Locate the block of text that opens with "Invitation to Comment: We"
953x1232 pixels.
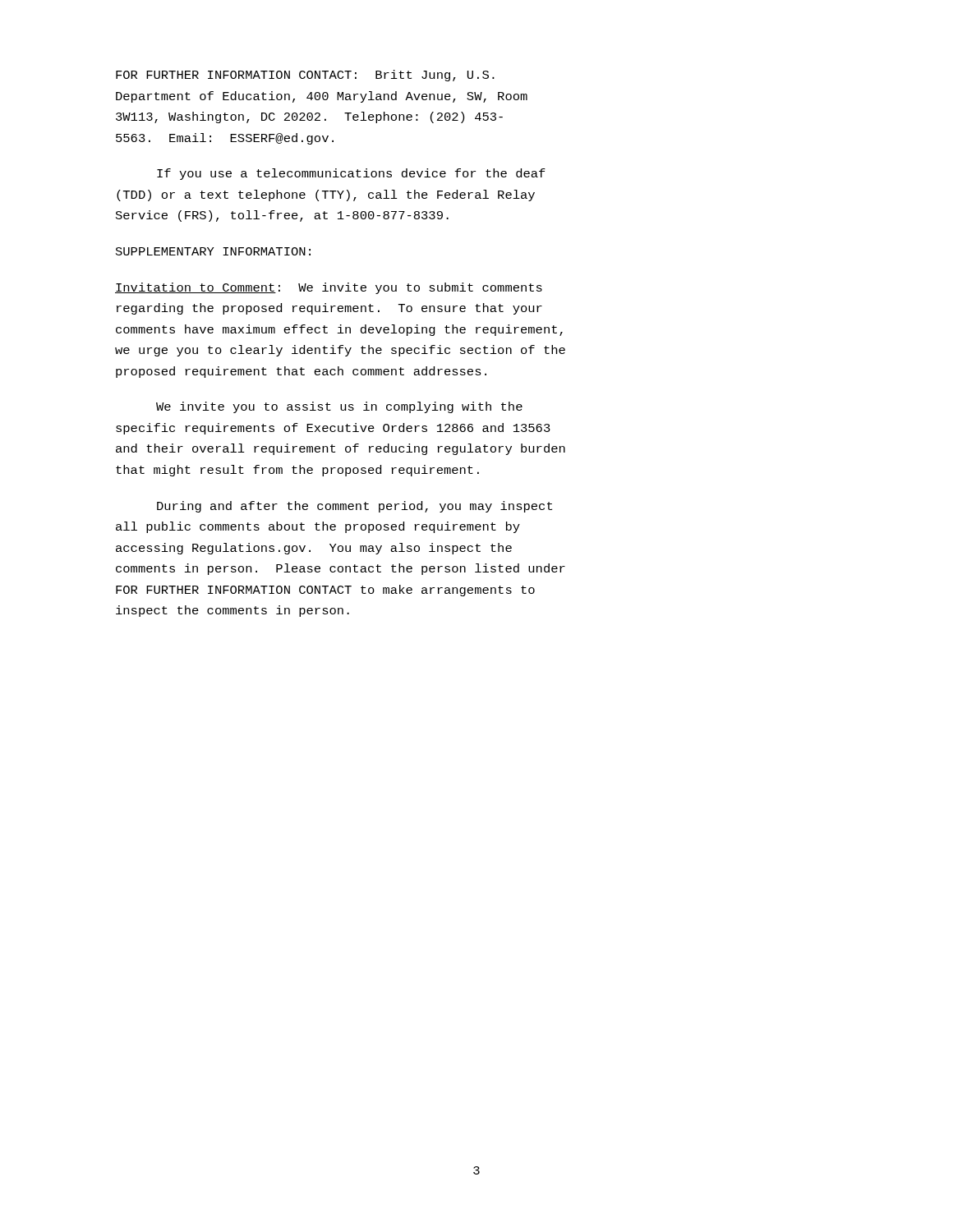click(x=340, y=330)
